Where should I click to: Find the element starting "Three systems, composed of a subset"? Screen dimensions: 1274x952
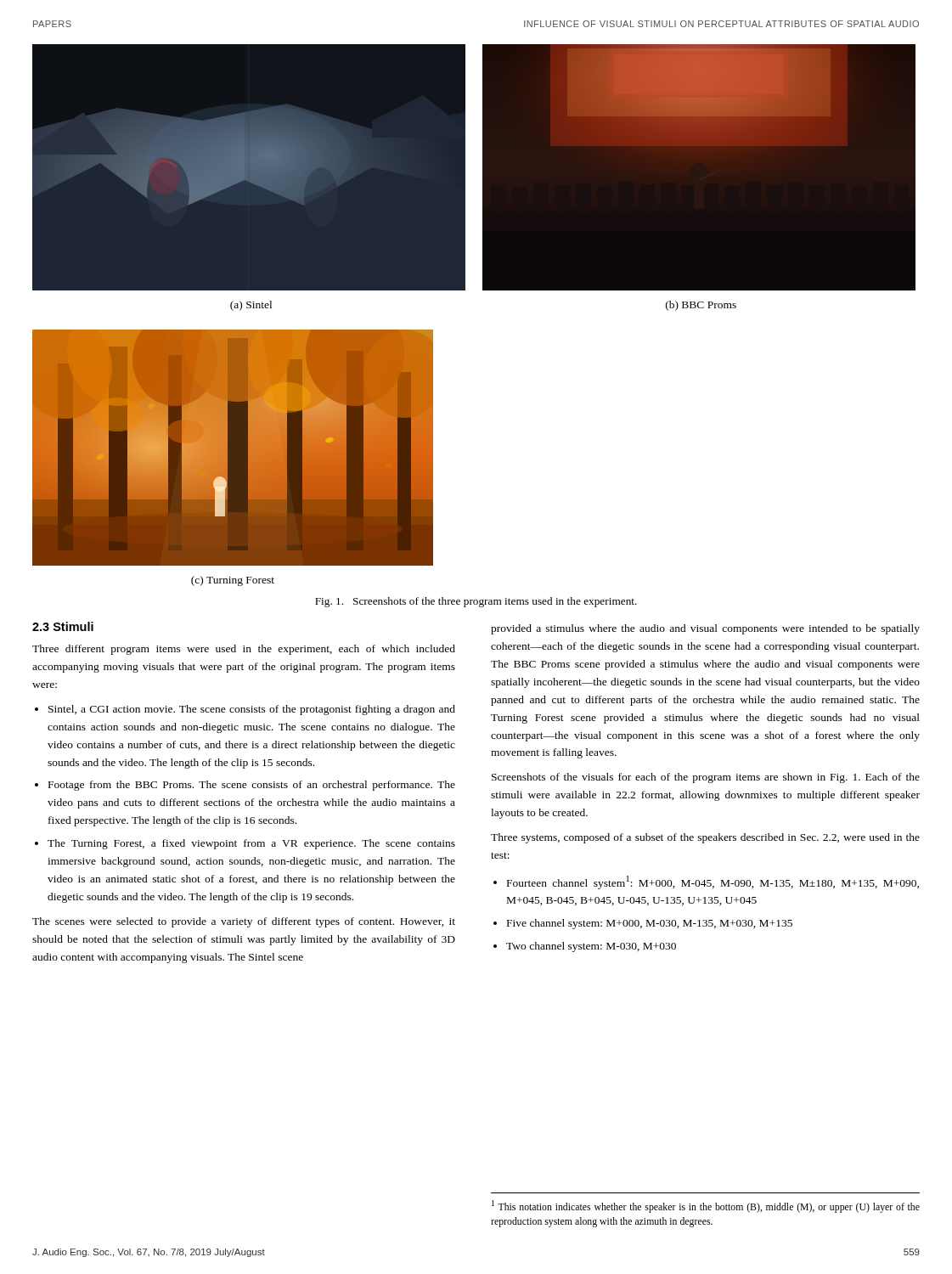click(x=705, y=846)
